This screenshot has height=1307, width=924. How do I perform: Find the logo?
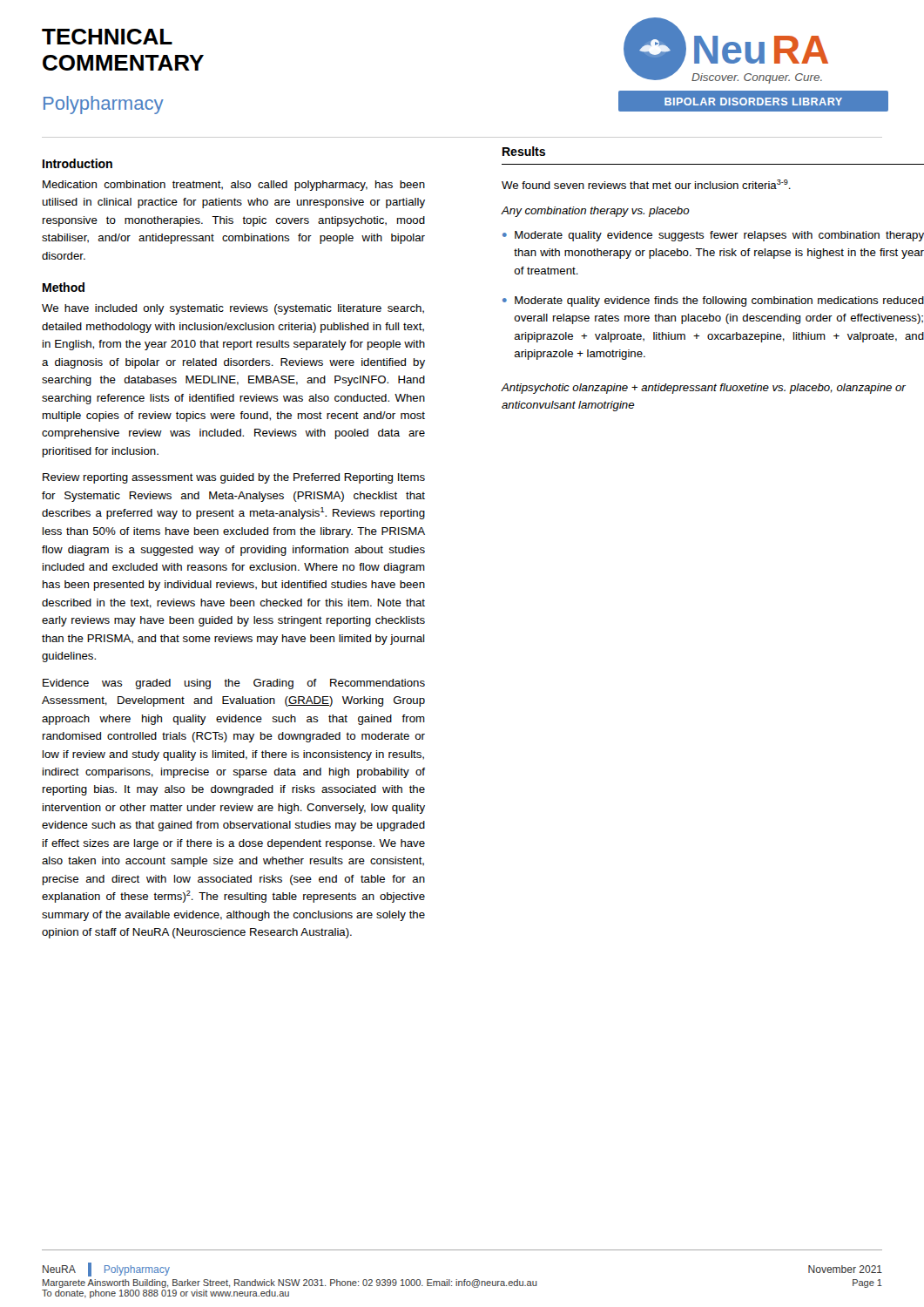click(614, 65)
